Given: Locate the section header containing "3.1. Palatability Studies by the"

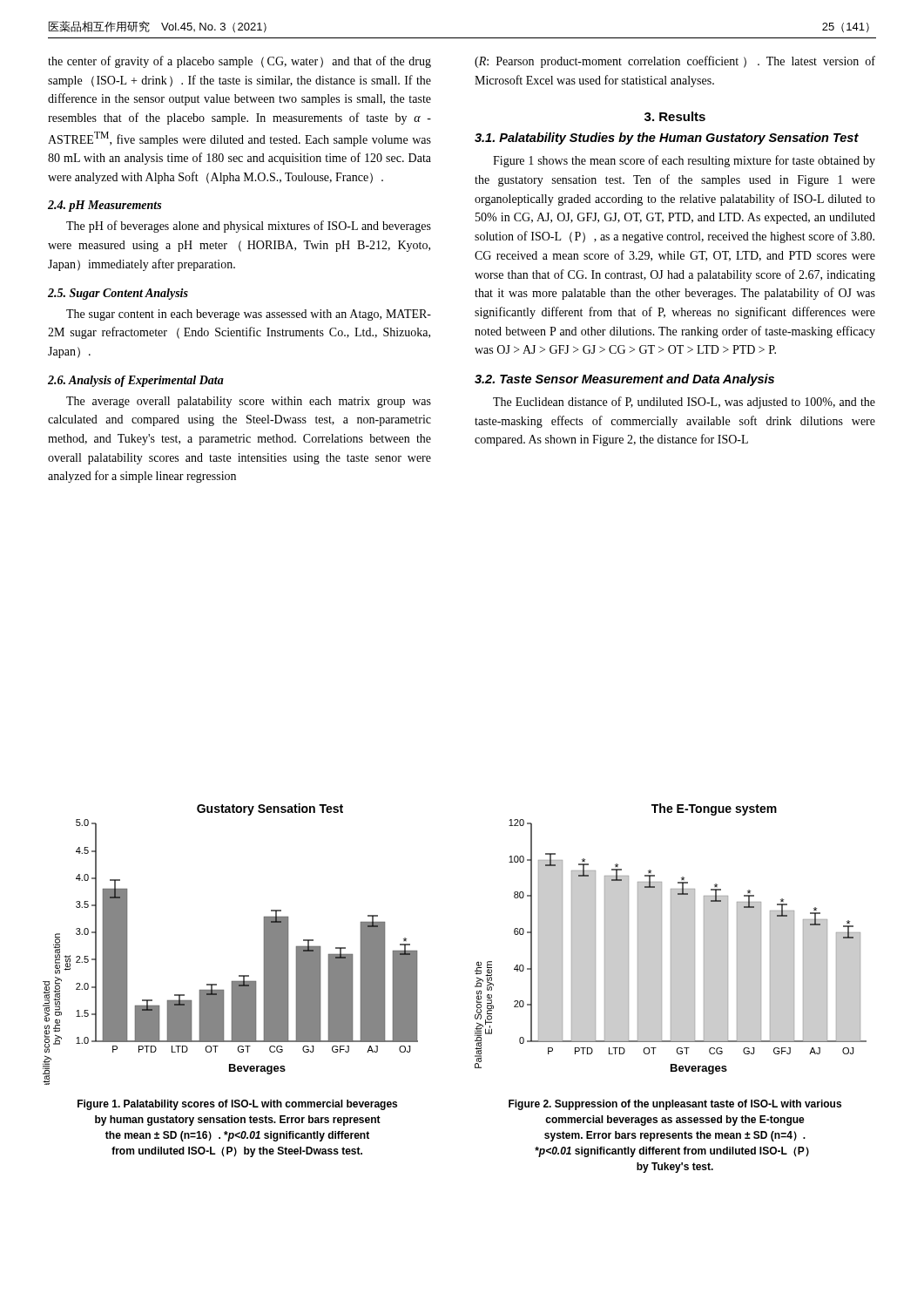Looking at the screenshot, I should point(666,138).
